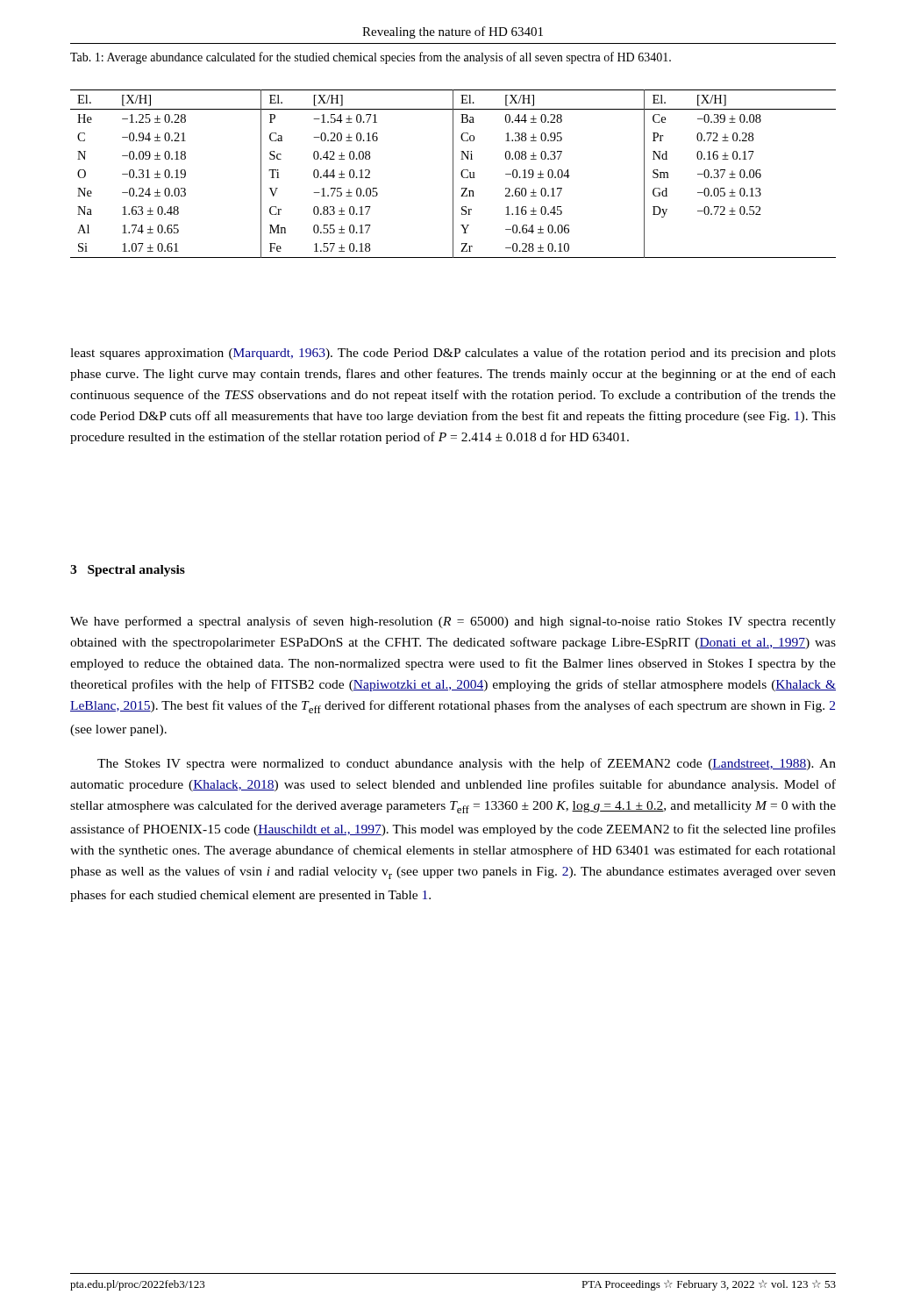Find the table that mentions "−0.09 ± 0.18"
Image resolution: width=906 pixels, height=1316 pixels.
[x=453, y=174]
